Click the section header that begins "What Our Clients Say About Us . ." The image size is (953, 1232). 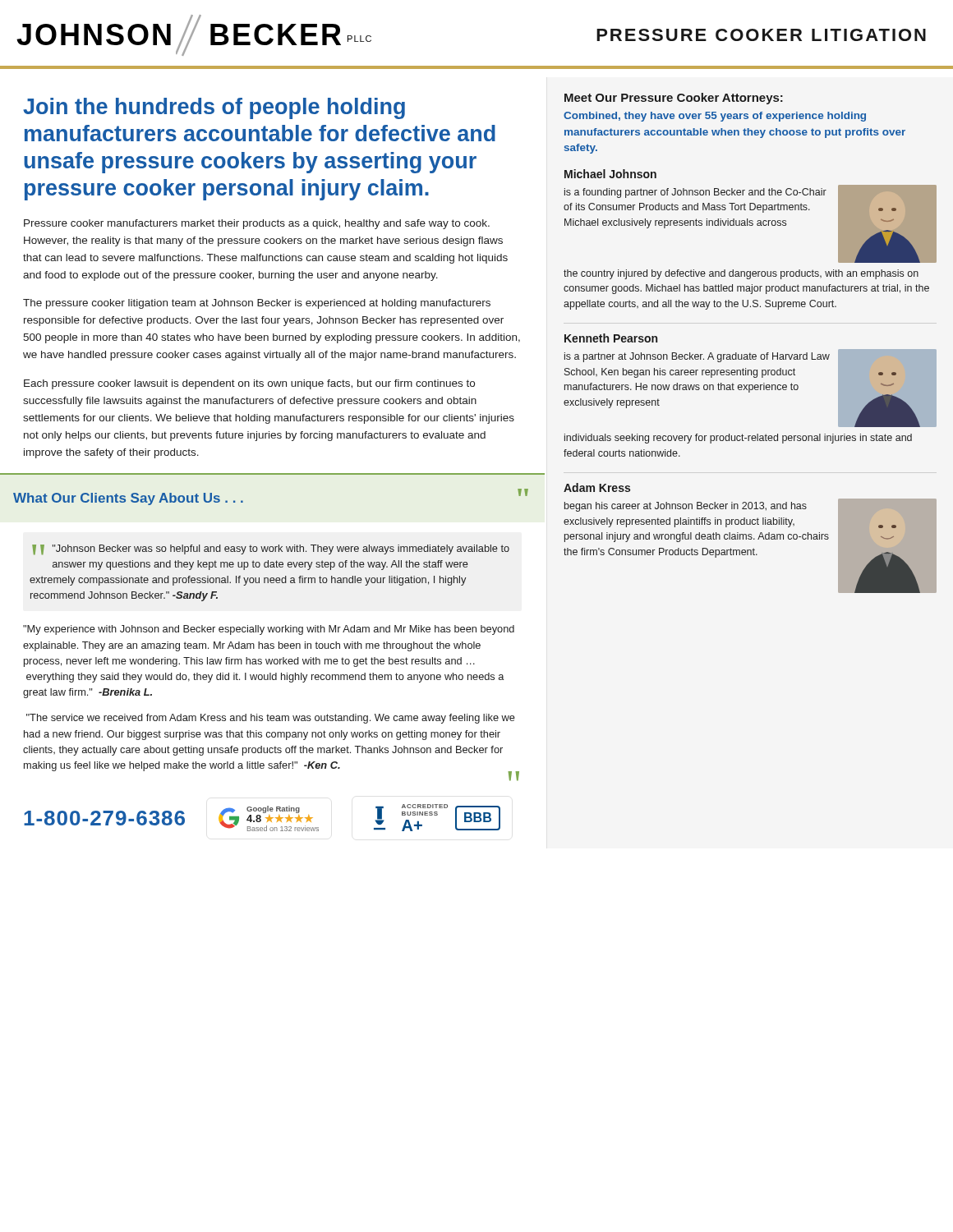(x=116, y=496)
